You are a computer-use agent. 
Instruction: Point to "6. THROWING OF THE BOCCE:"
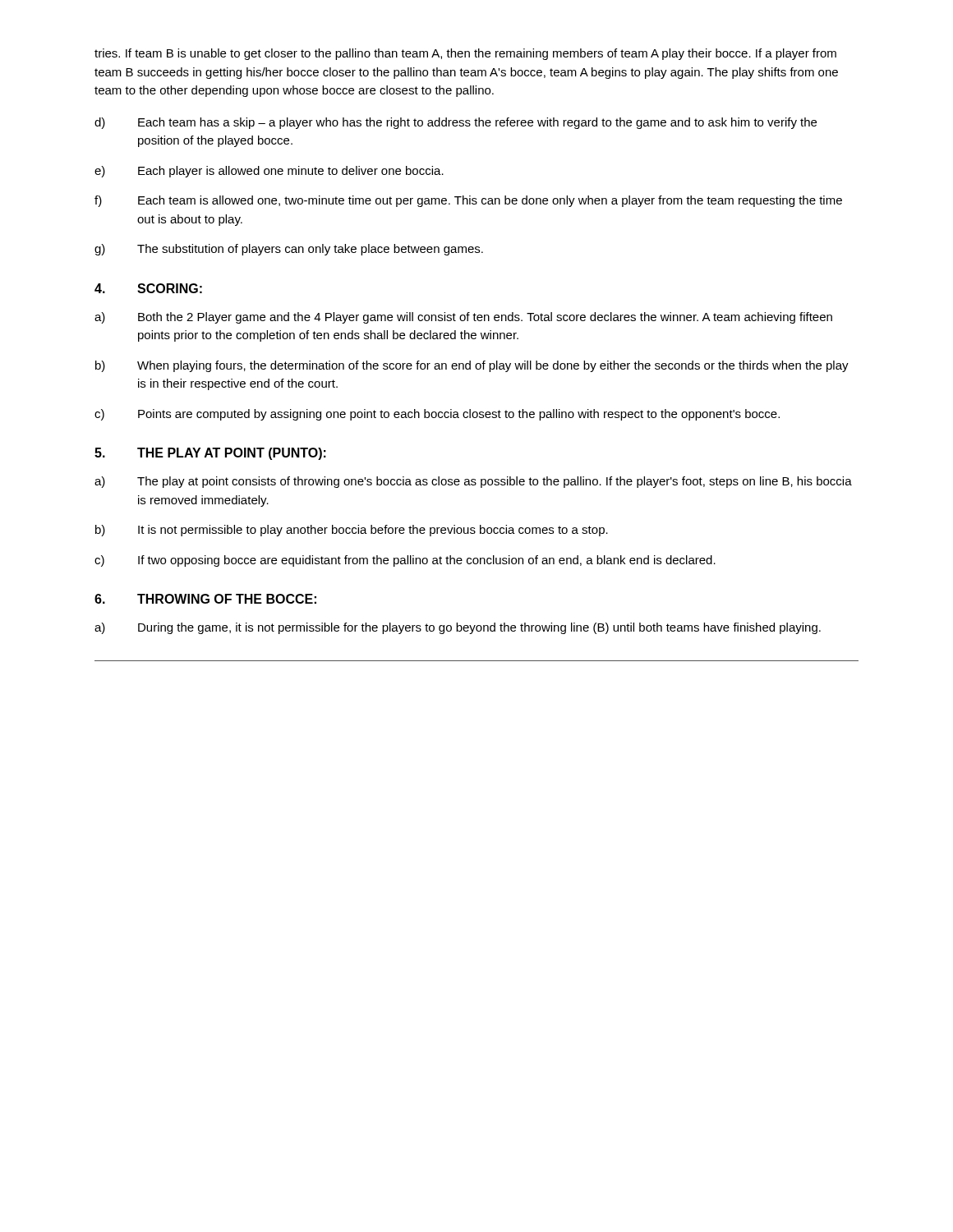coord(206,600)
